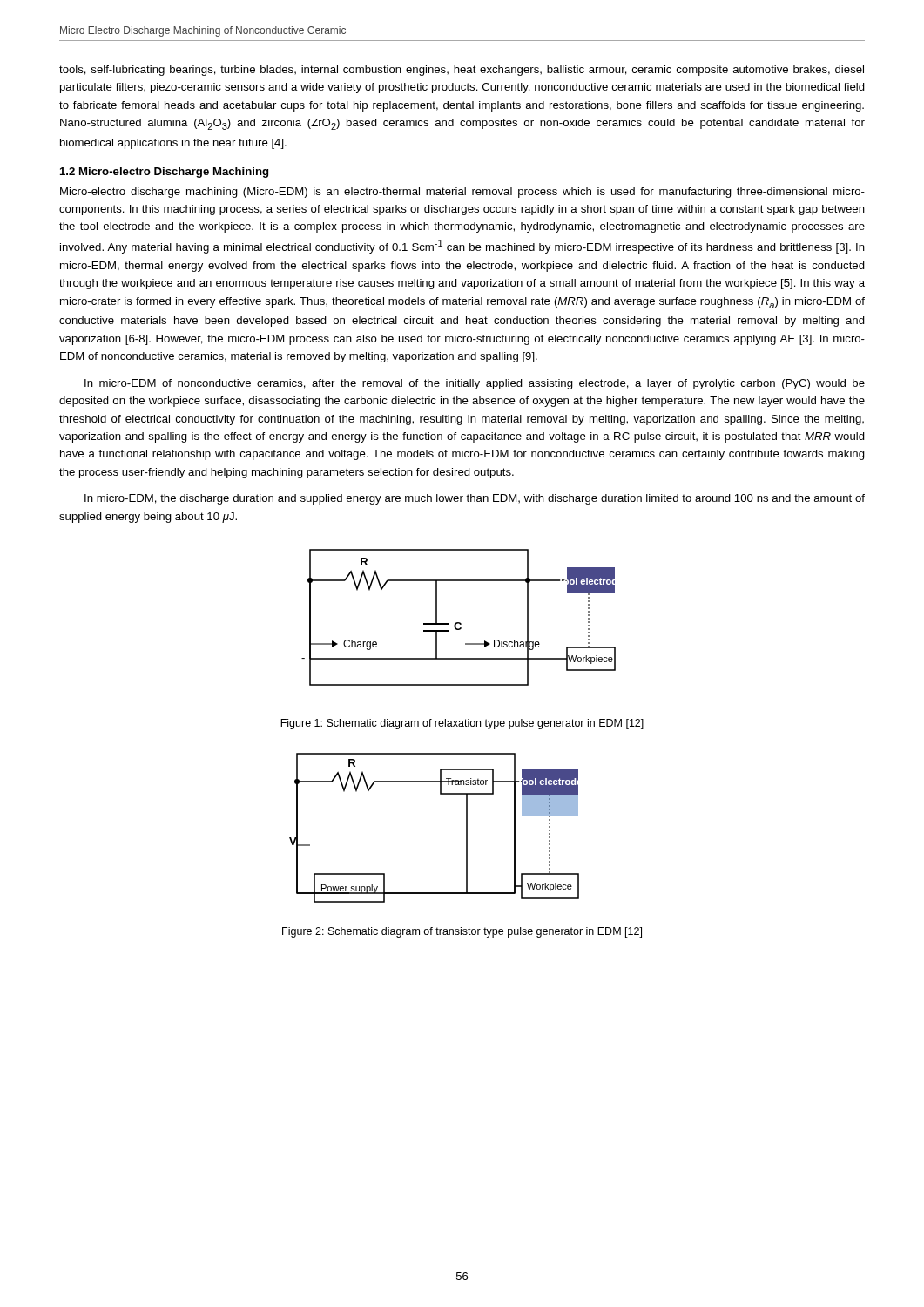Point to the block starting "In micro-EDM, the discharge"

coord(462,507)
